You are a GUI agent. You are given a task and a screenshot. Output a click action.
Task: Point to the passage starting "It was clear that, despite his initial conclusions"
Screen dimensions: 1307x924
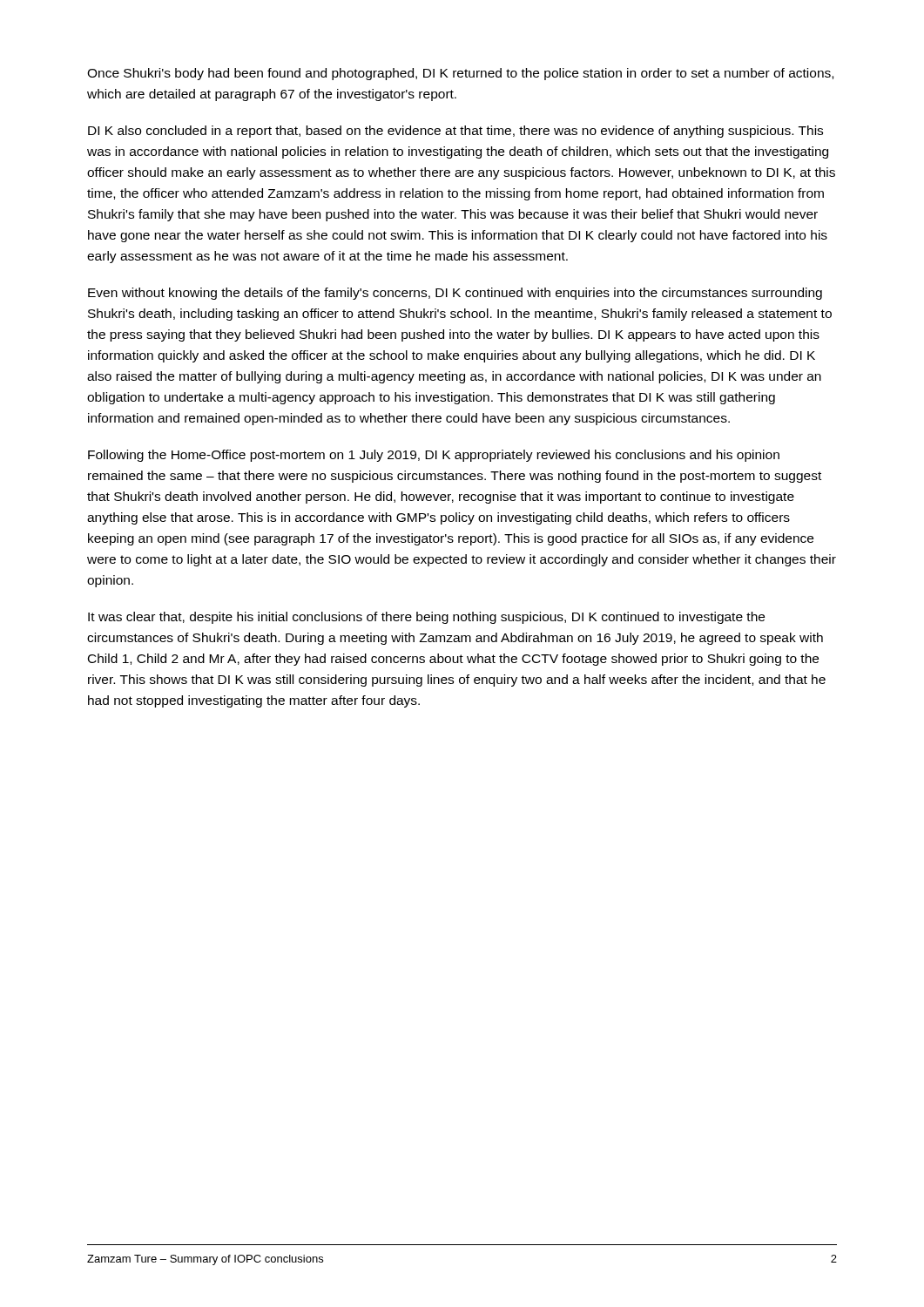[457, 659]
